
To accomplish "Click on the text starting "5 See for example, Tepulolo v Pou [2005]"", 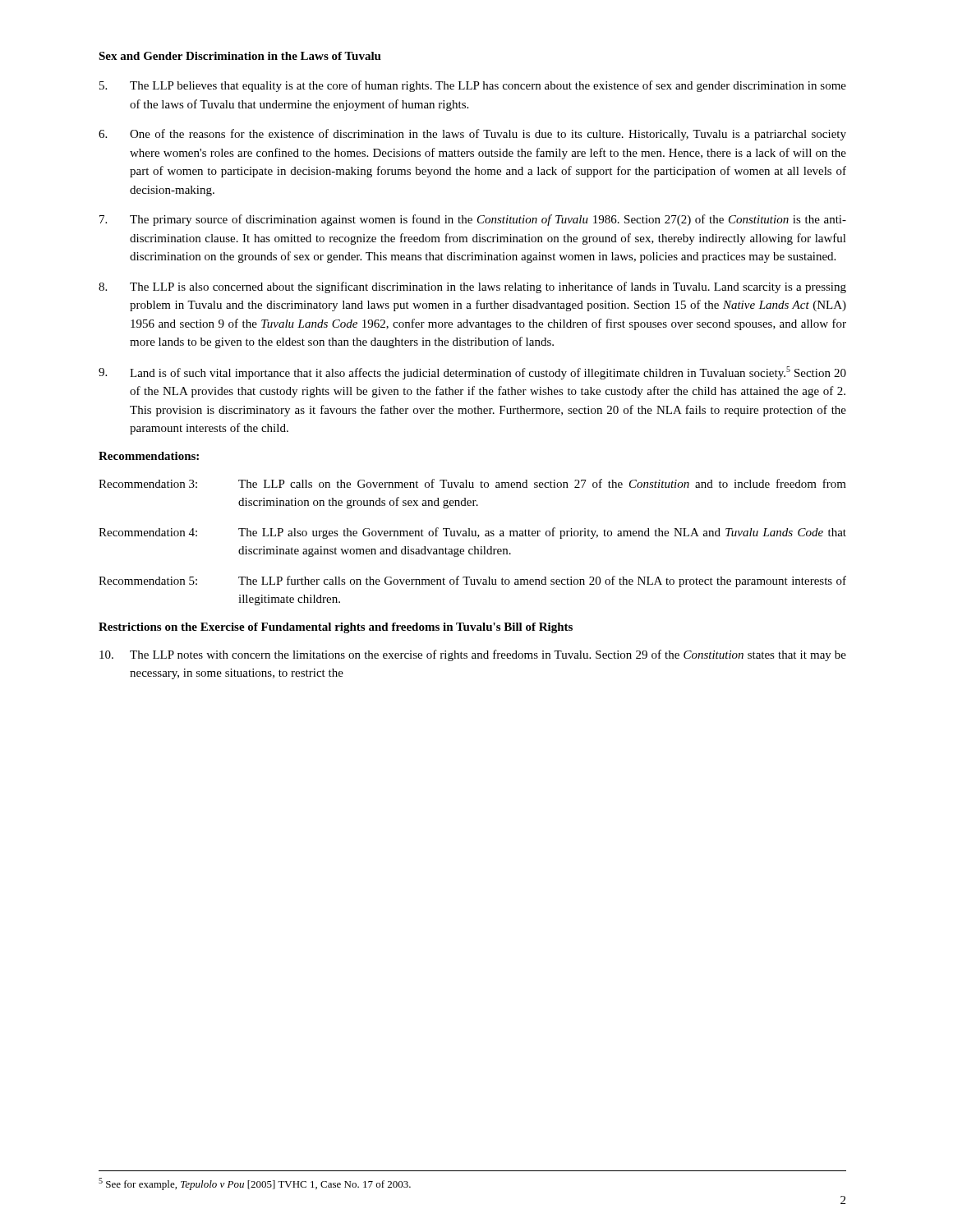I will pyautogui.click(x=255, y=1183).
